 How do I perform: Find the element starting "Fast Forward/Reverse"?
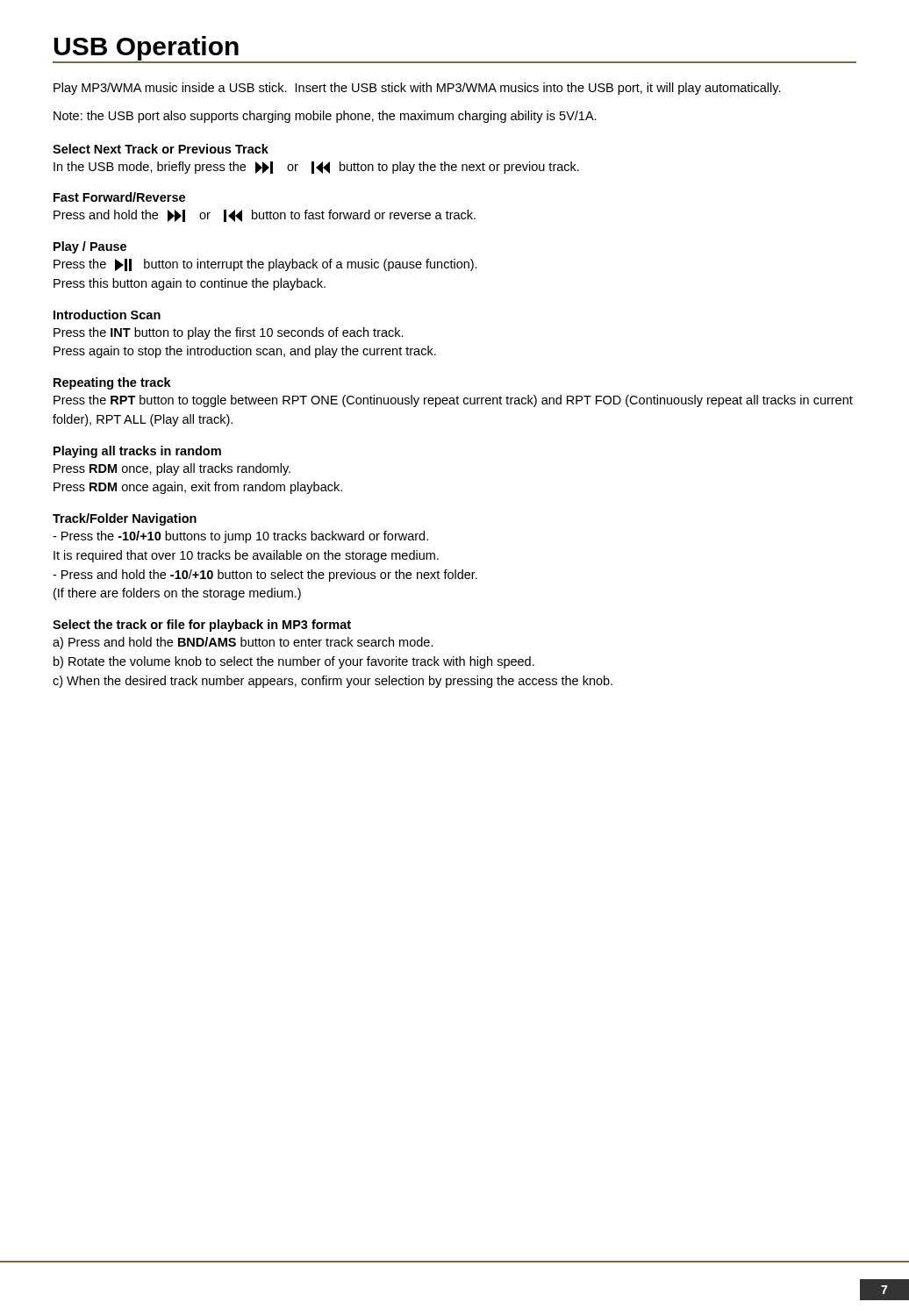pyautogui.click(x=119, y=198)
